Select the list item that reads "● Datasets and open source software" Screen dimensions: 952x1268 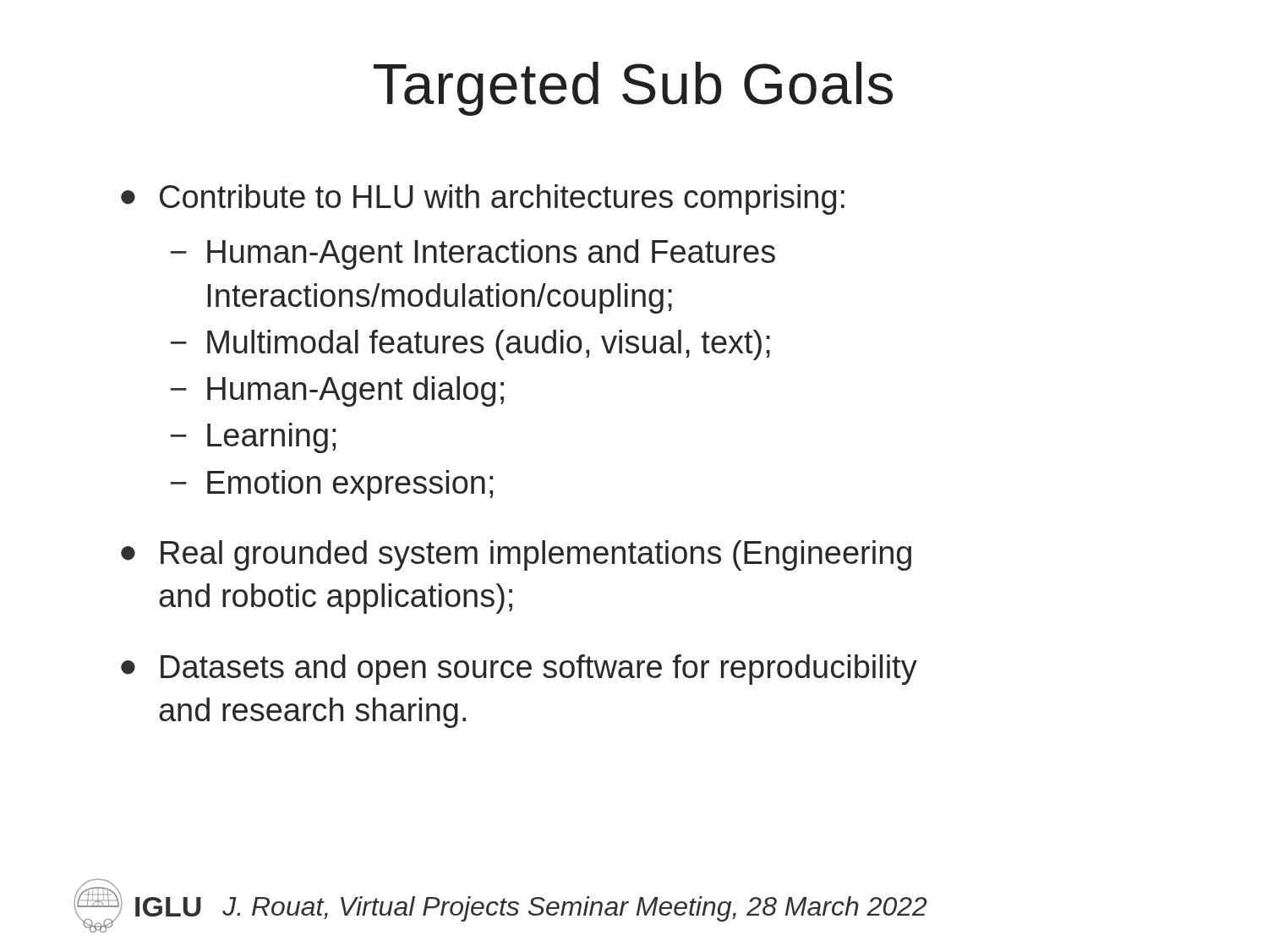(518, 689)
